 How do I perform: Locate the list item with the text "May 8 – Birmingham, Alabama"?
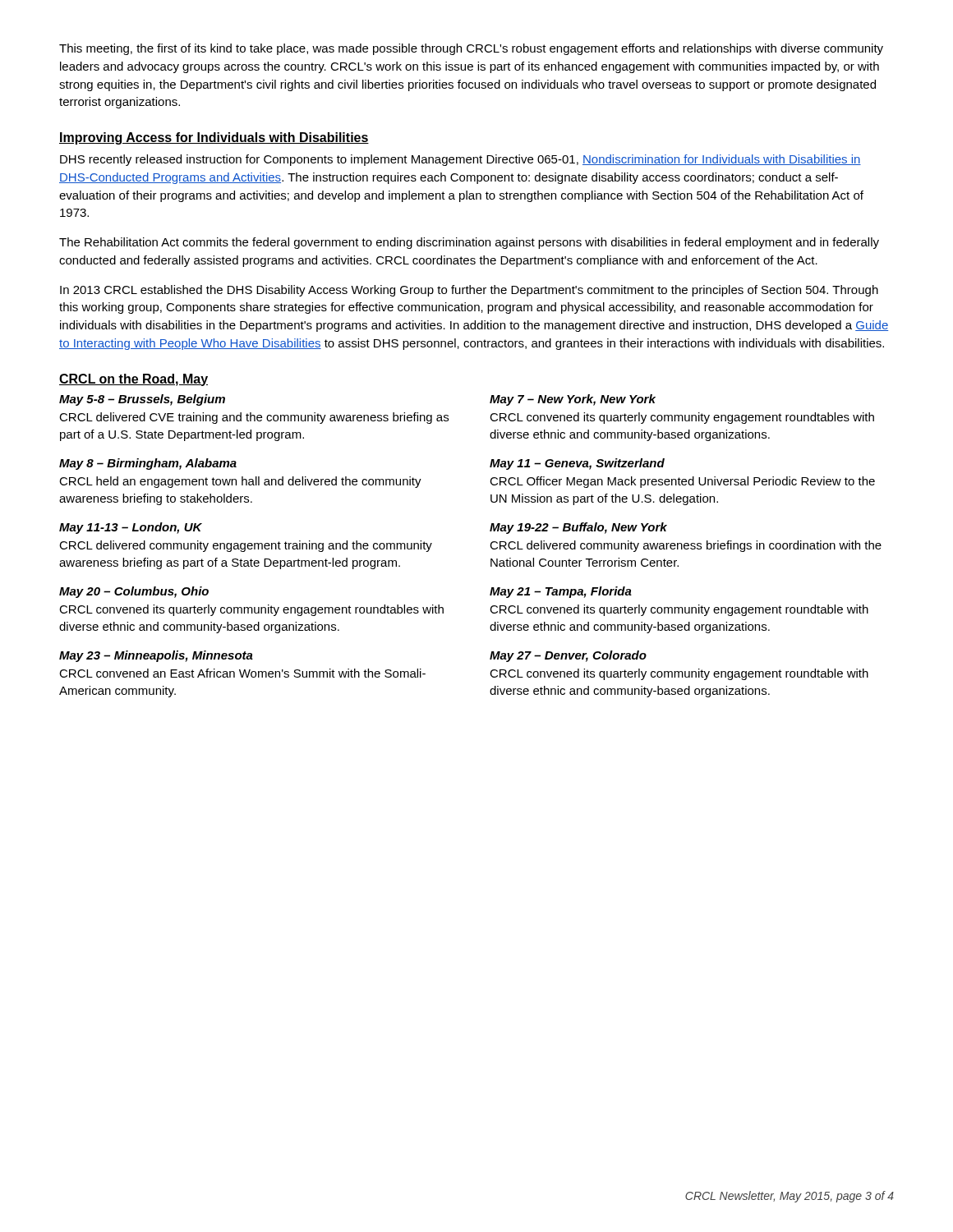[261, 481]
